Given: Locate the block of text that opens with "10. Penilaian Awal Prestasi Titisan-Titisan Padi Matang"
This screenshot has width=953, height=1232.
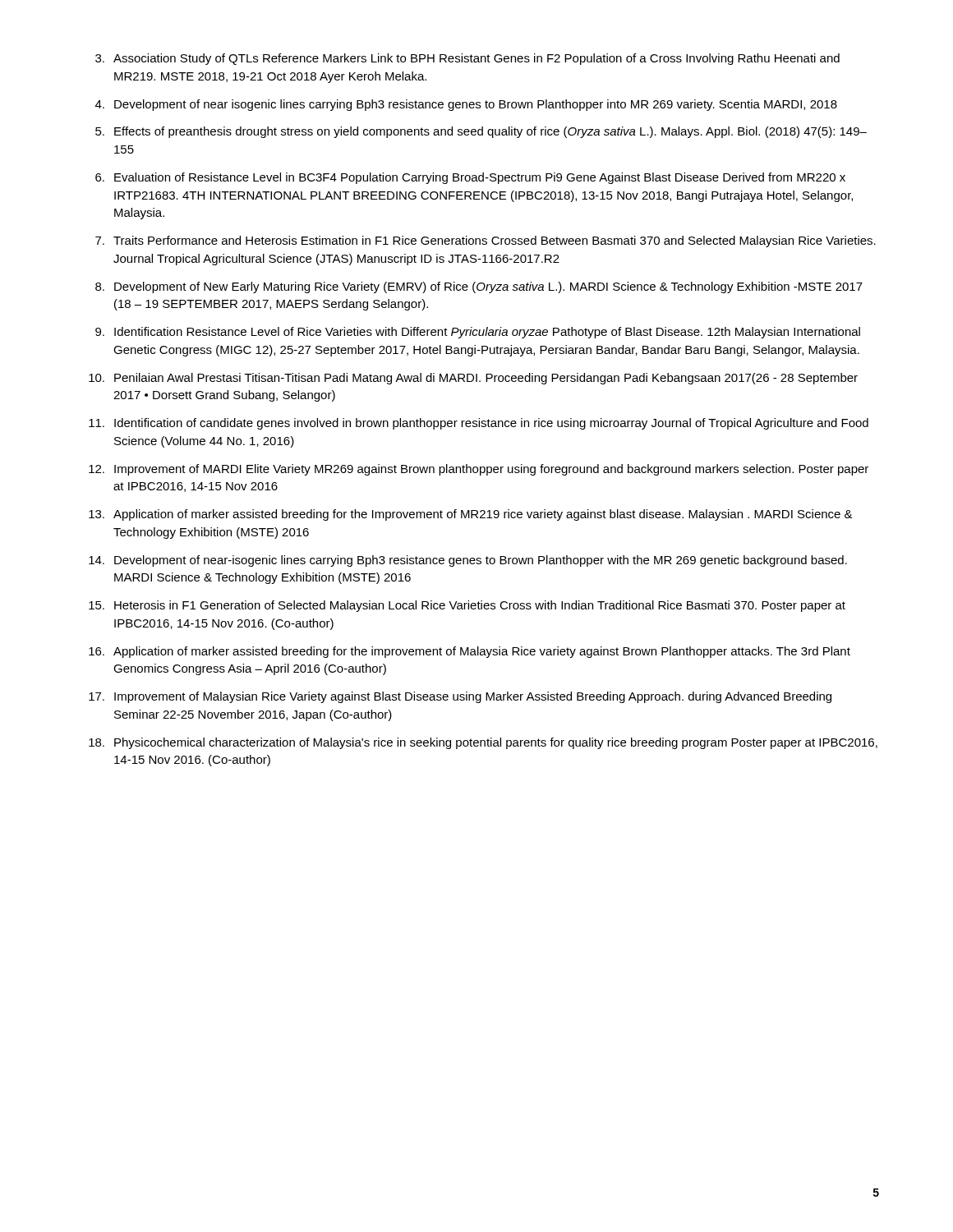Looking at the screenshot, I should click(476, 386).
